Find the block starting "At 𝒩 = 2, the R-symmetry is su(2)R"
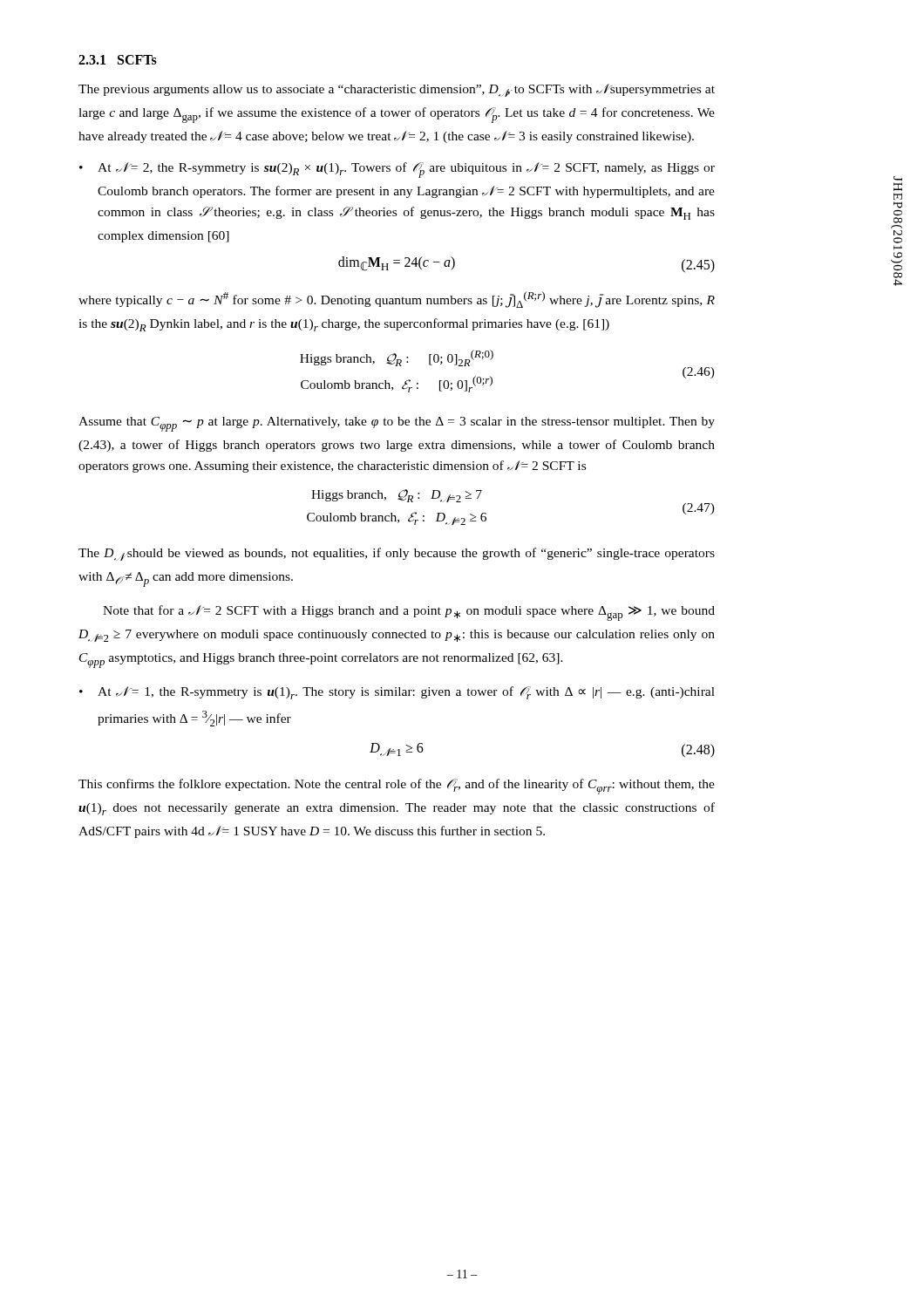924x1308 pixels. coord(406,201)
